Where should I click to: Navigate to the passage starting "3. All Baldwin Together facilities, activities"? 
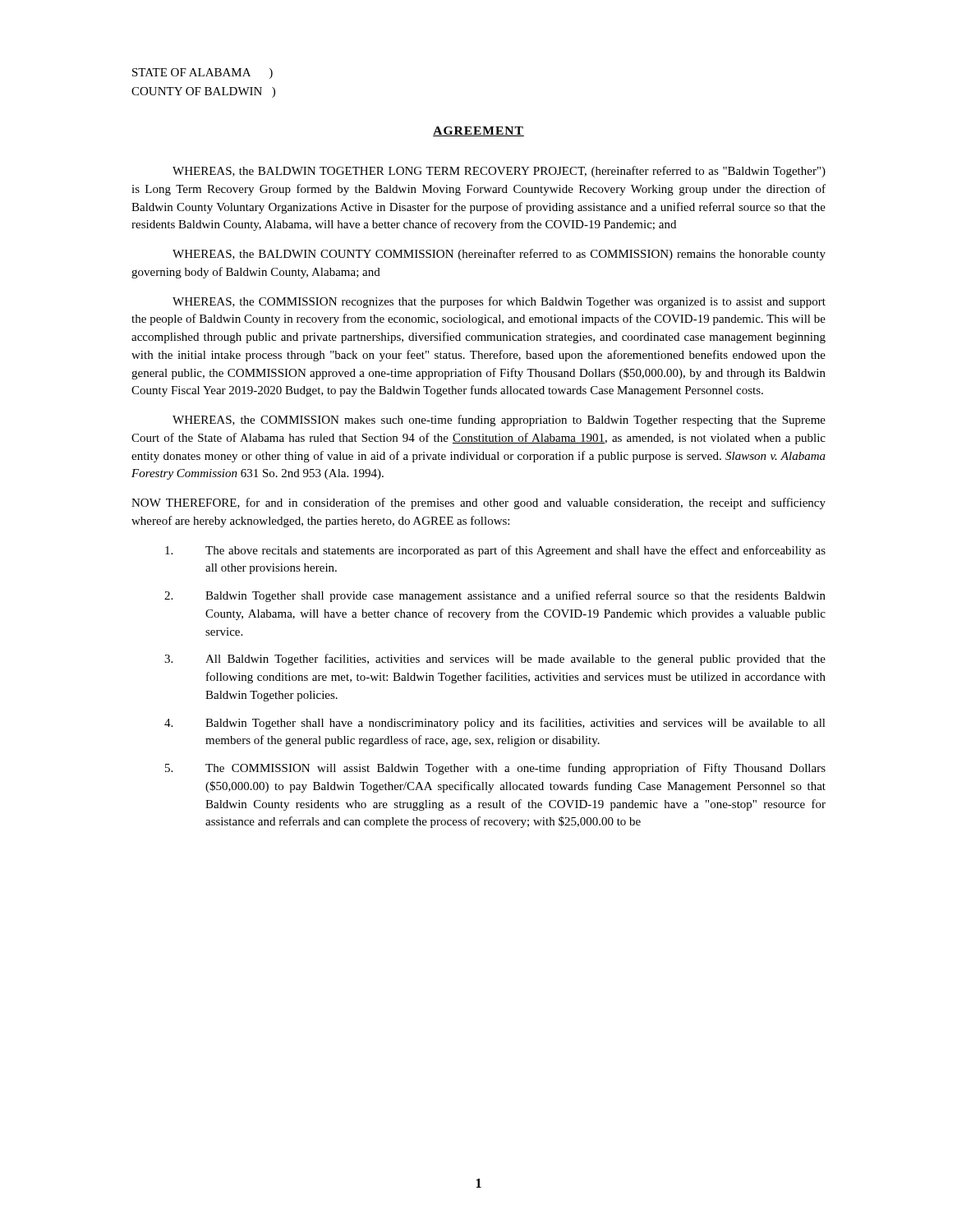[495, 678]
